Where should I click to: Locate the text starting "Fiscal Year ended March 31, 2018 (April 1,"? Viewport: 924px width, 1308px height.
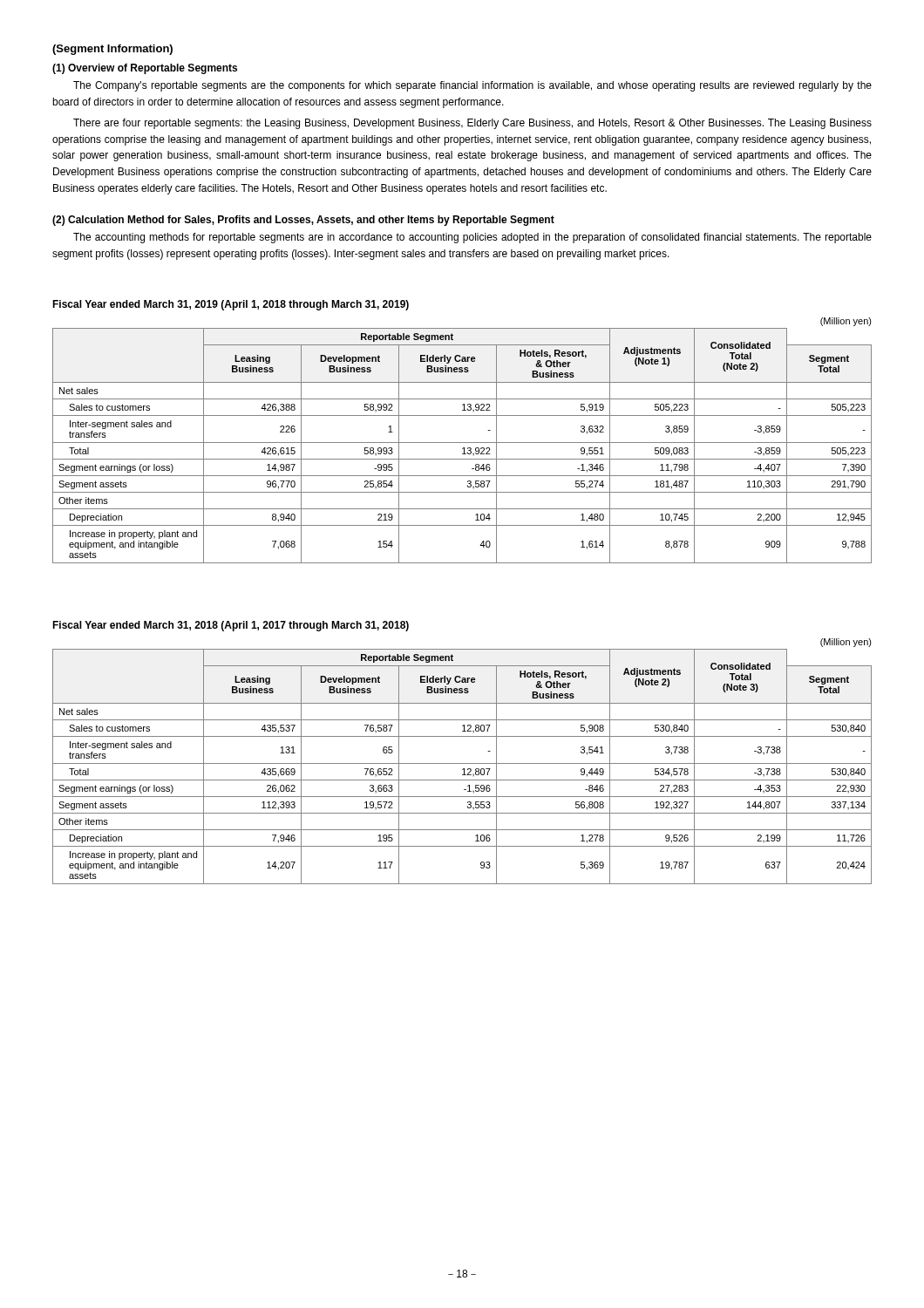point(231,626)
